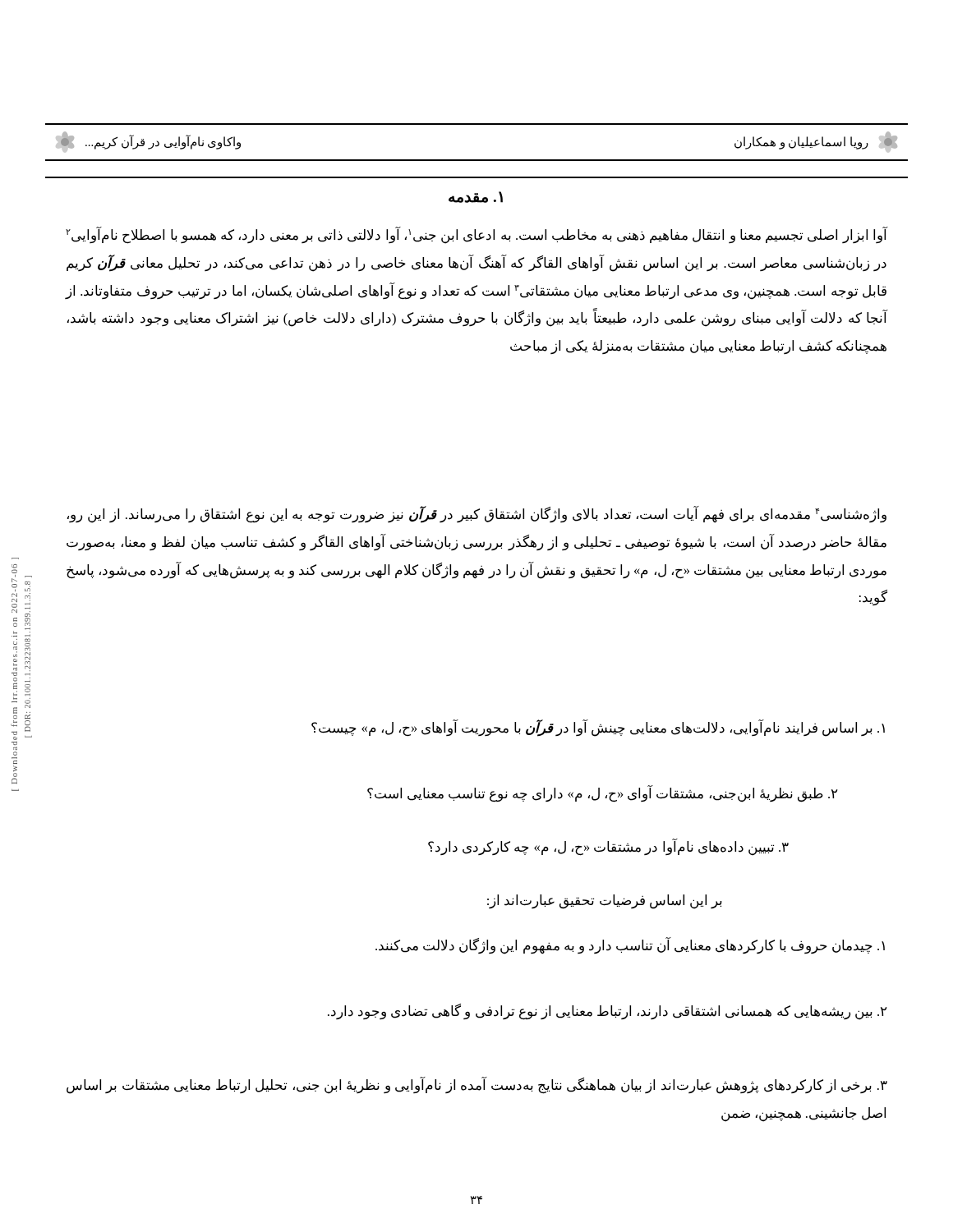This screenshot has width=953, height=1232.
Task: Find the list item that says "۱. چیدمان حروف"
Action: [631, 946]
